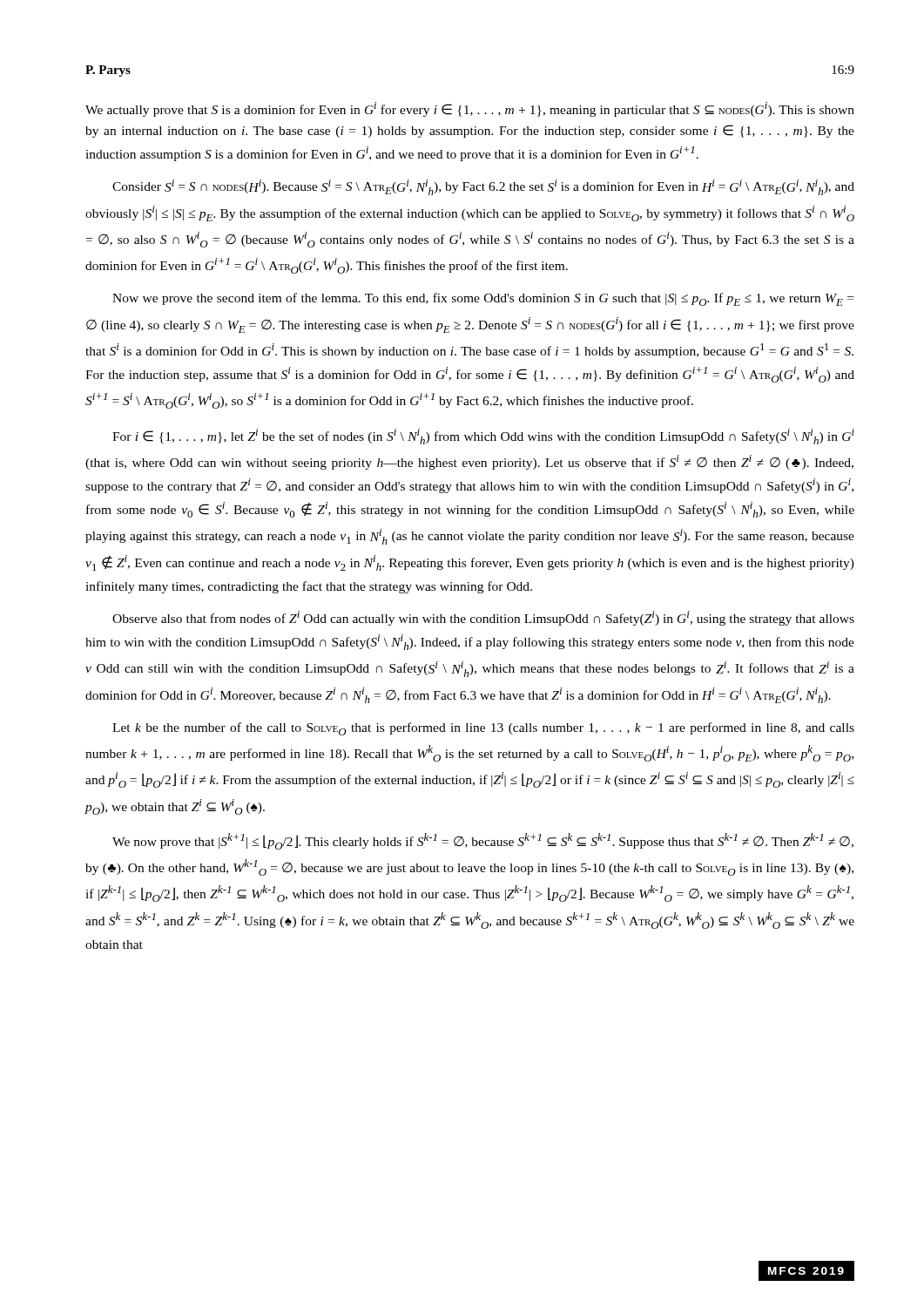Viewport: 924px width, 1307px height.
Task: Locate the element starting "For i ∈ {1, . . ."
Action: (x=470, y=509)
